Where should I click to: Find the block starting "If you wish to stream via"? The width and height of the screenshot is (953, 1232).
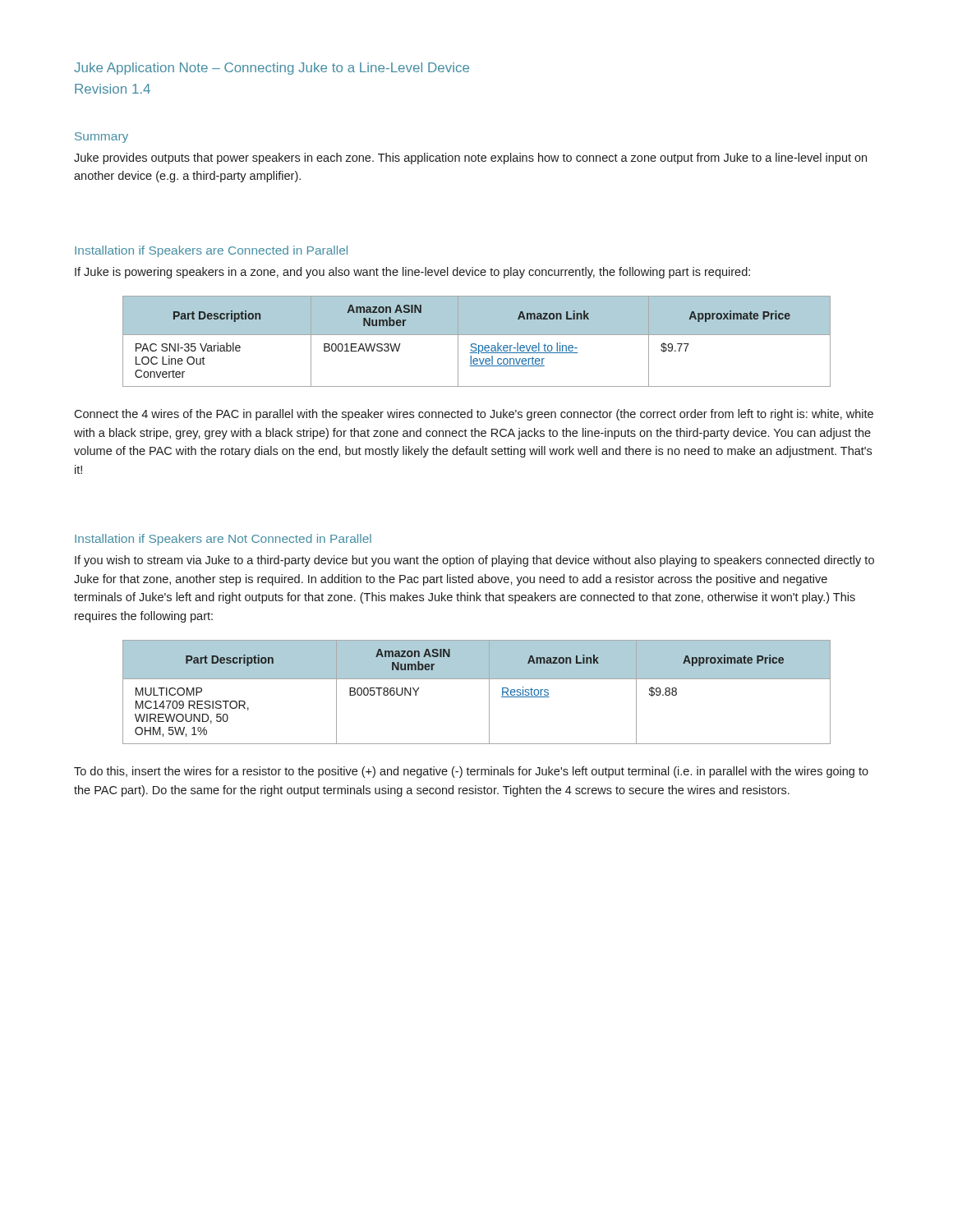click(x=474, y=588)
